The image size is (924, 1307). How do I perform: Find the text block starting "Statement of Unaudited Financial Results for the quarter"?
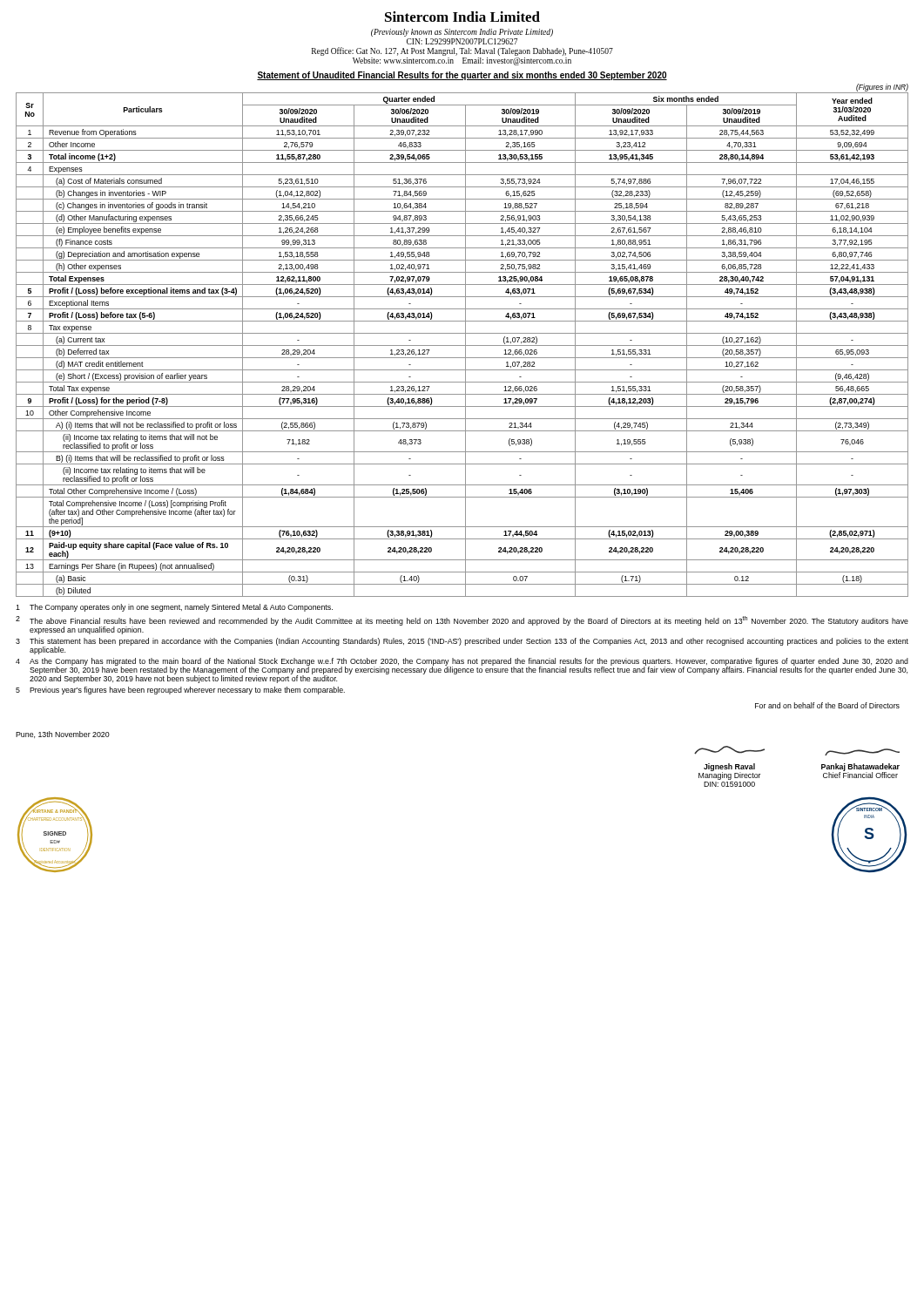(x=462, y=75)
